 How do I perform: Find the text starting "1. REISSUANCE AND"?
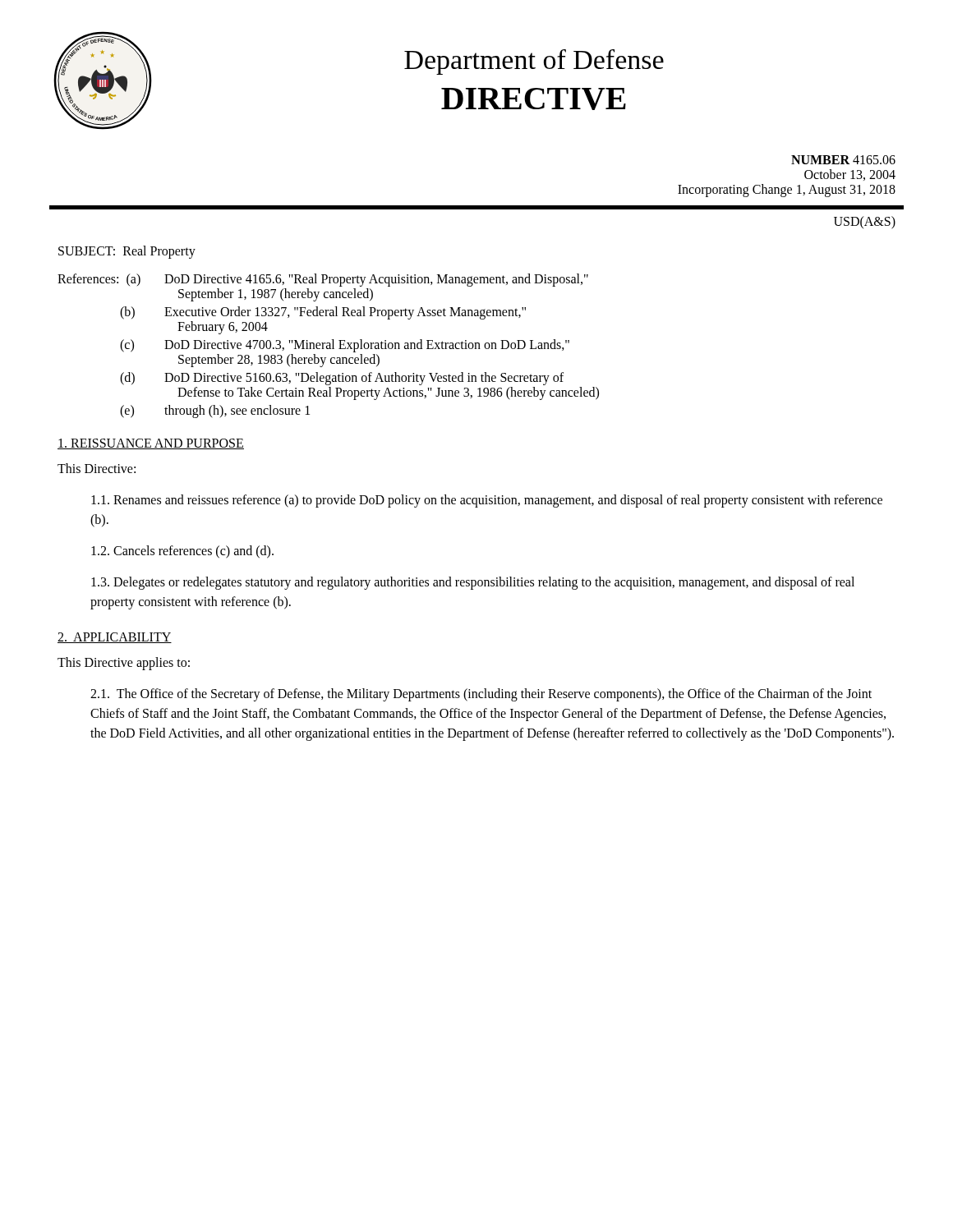coord(151,443)
